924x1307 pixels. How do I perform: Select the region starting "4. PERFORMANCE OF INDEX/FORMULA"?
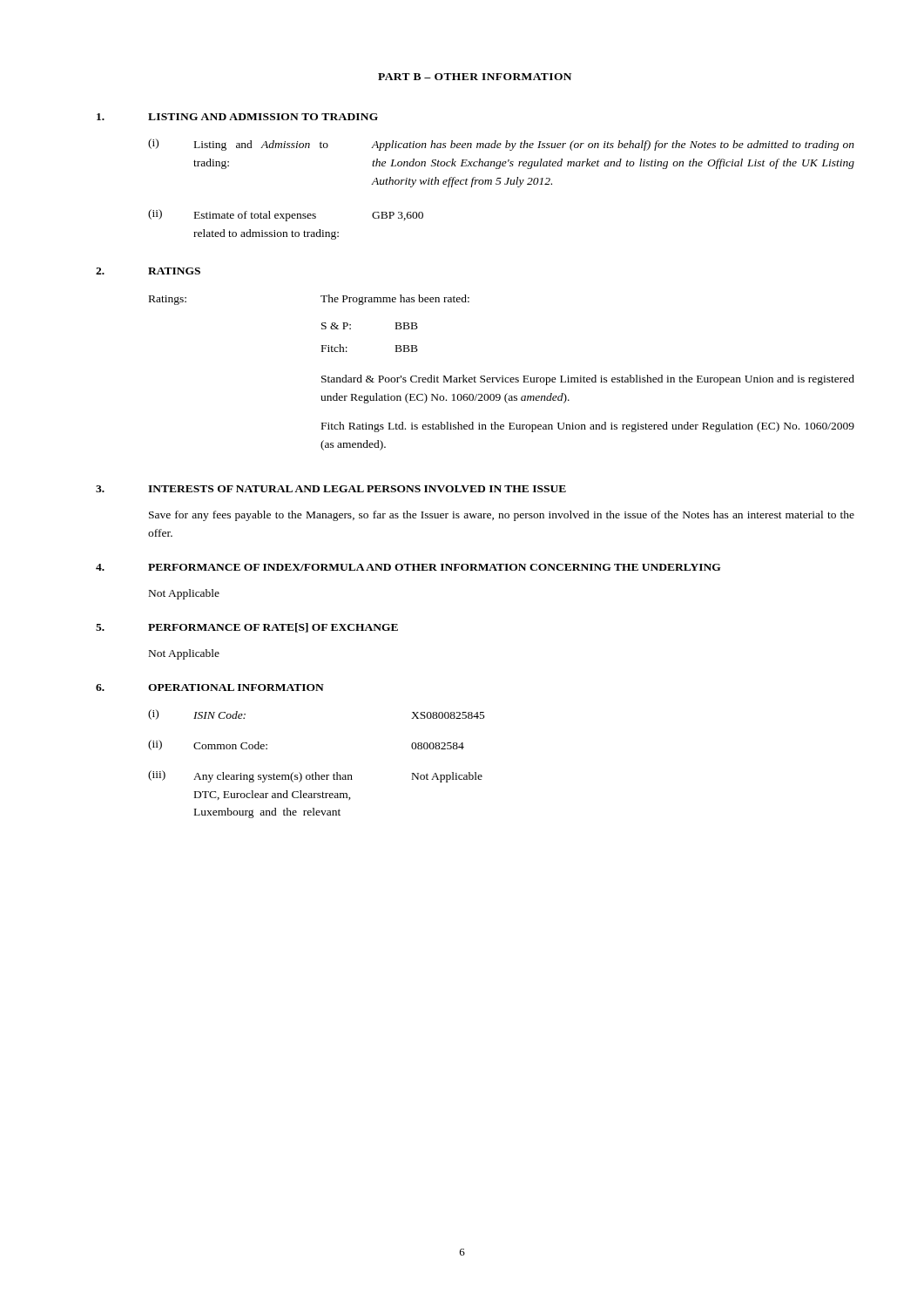408,567
